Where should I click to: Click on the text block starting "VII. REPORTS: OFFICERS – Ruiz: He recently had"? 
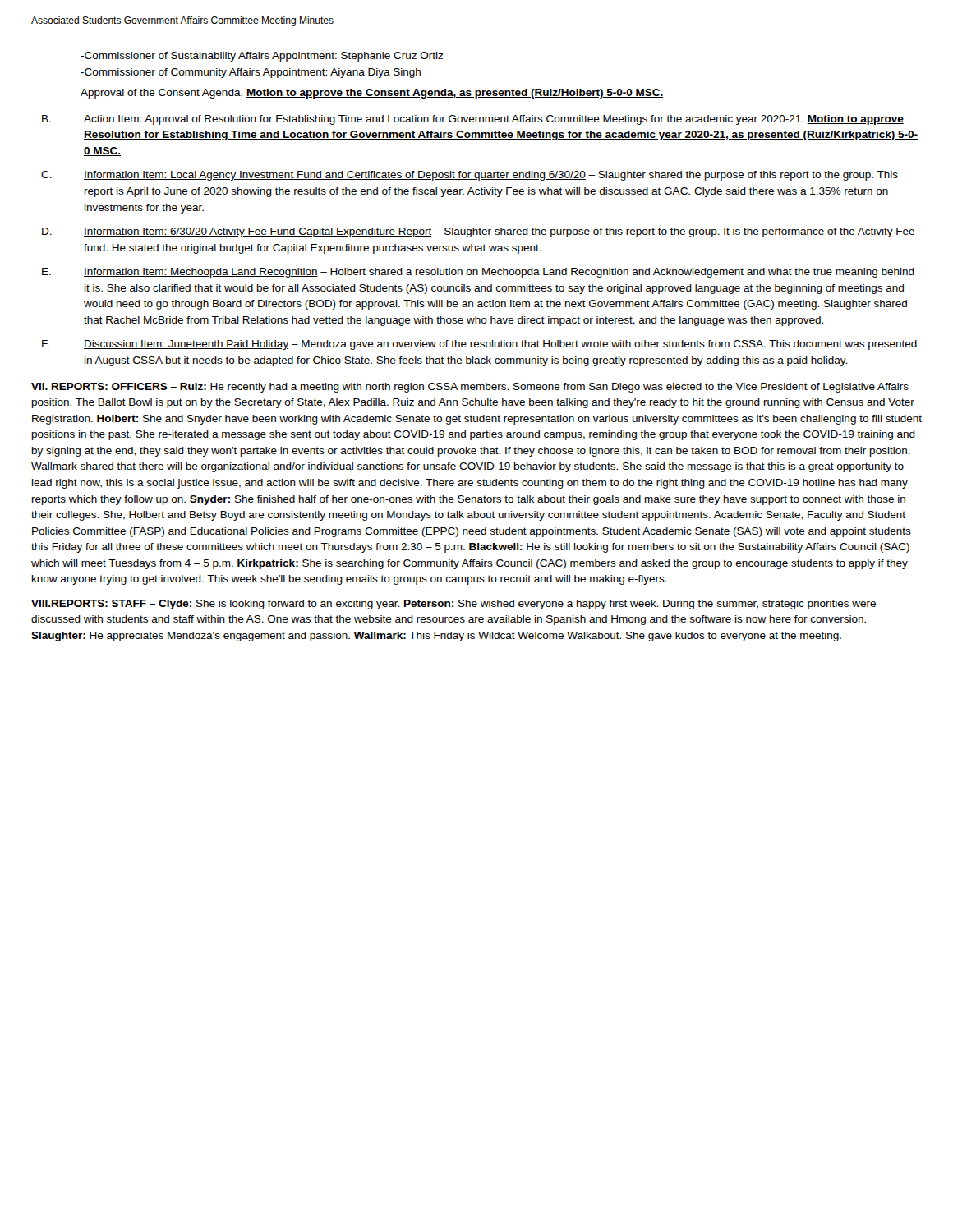pos(476,483)
